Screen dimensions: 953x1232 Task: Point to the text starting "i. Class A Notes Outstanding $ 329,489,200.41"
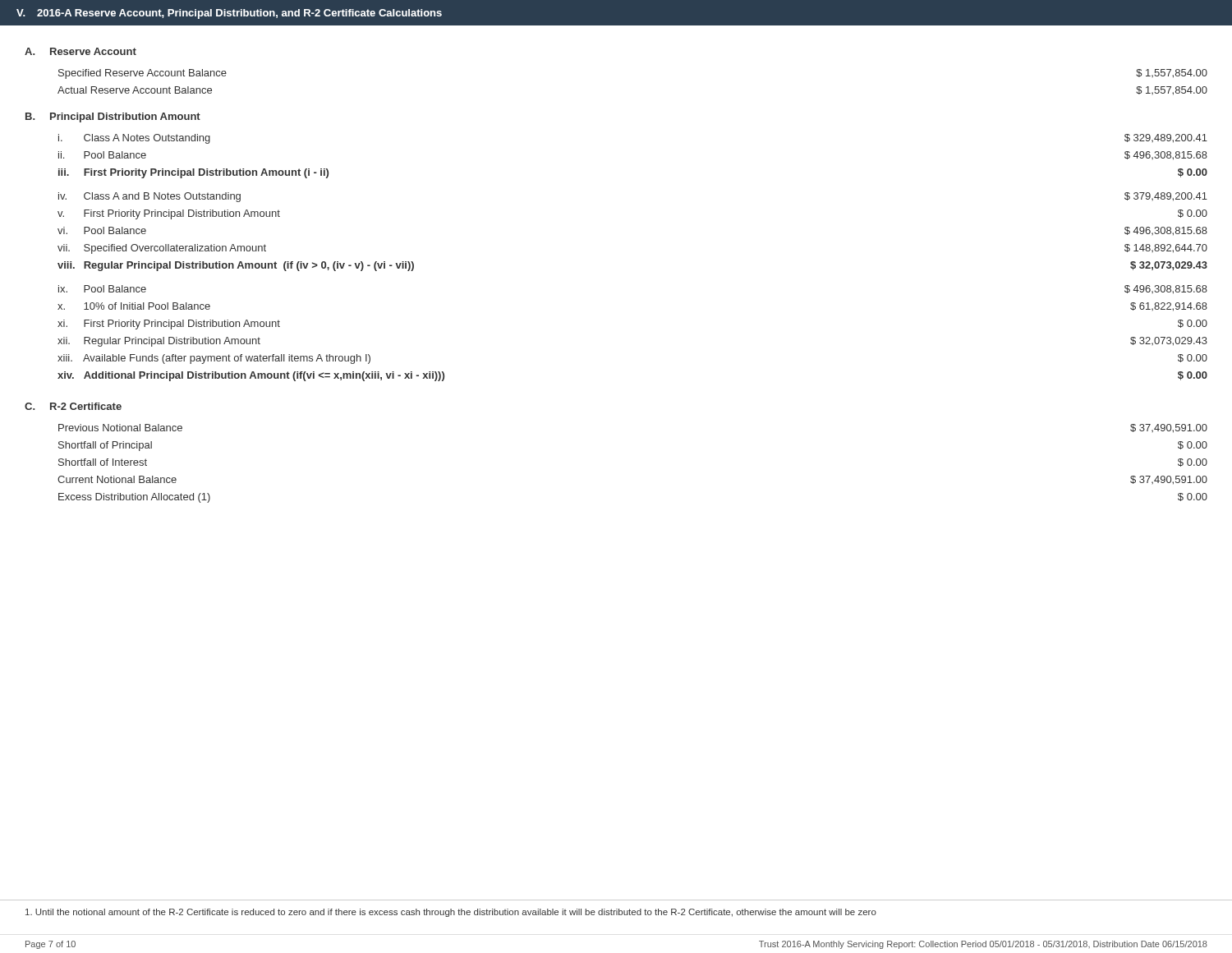click(x=139, y=138)
